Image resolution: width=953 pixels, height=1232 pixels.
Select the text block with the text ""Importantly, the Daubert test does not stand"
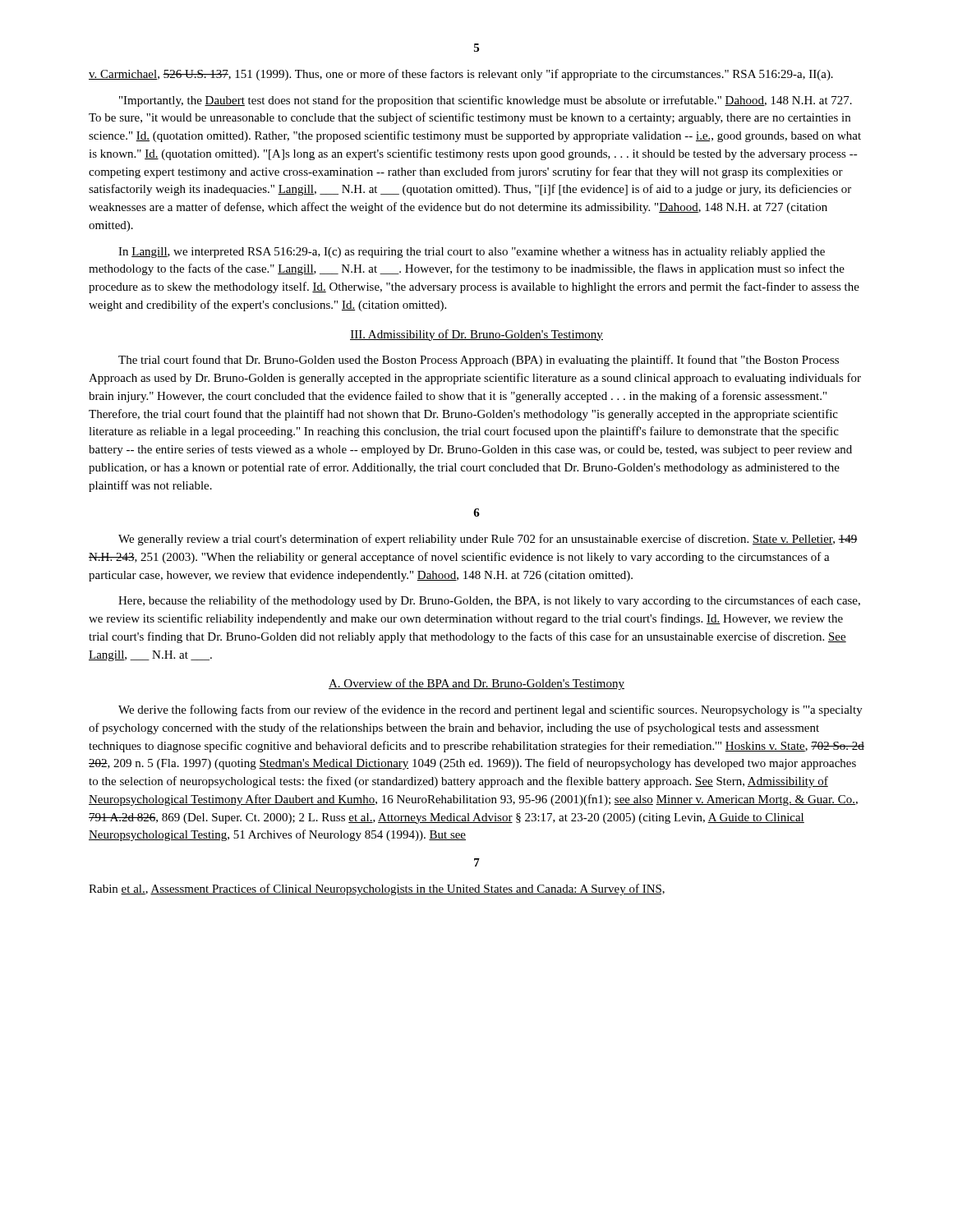475,162
